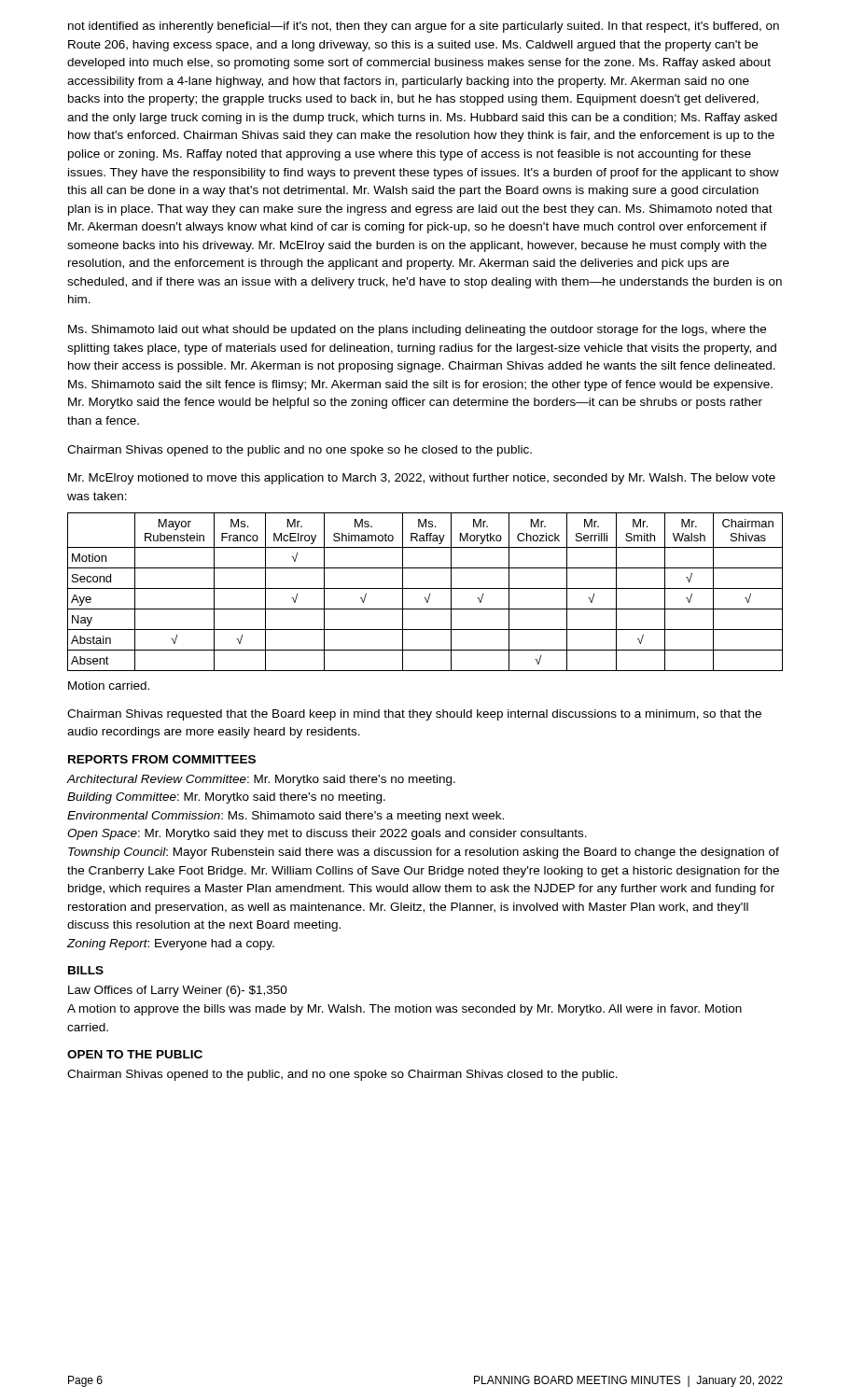
Task: Find the table that mentions "Mr. Smith"
Action: coord(425,592)
